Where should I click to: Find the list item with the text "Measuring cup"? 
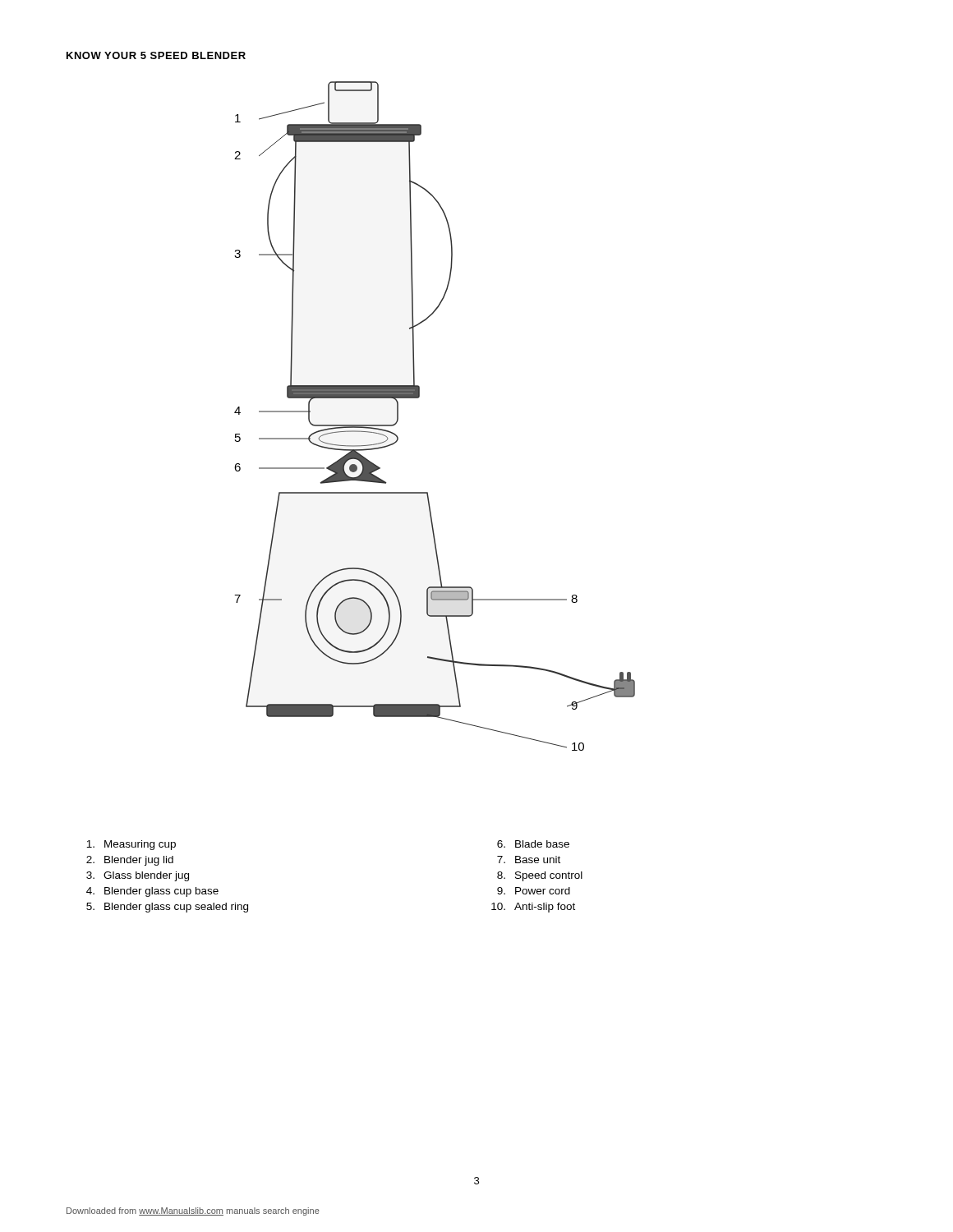[121, 844]
